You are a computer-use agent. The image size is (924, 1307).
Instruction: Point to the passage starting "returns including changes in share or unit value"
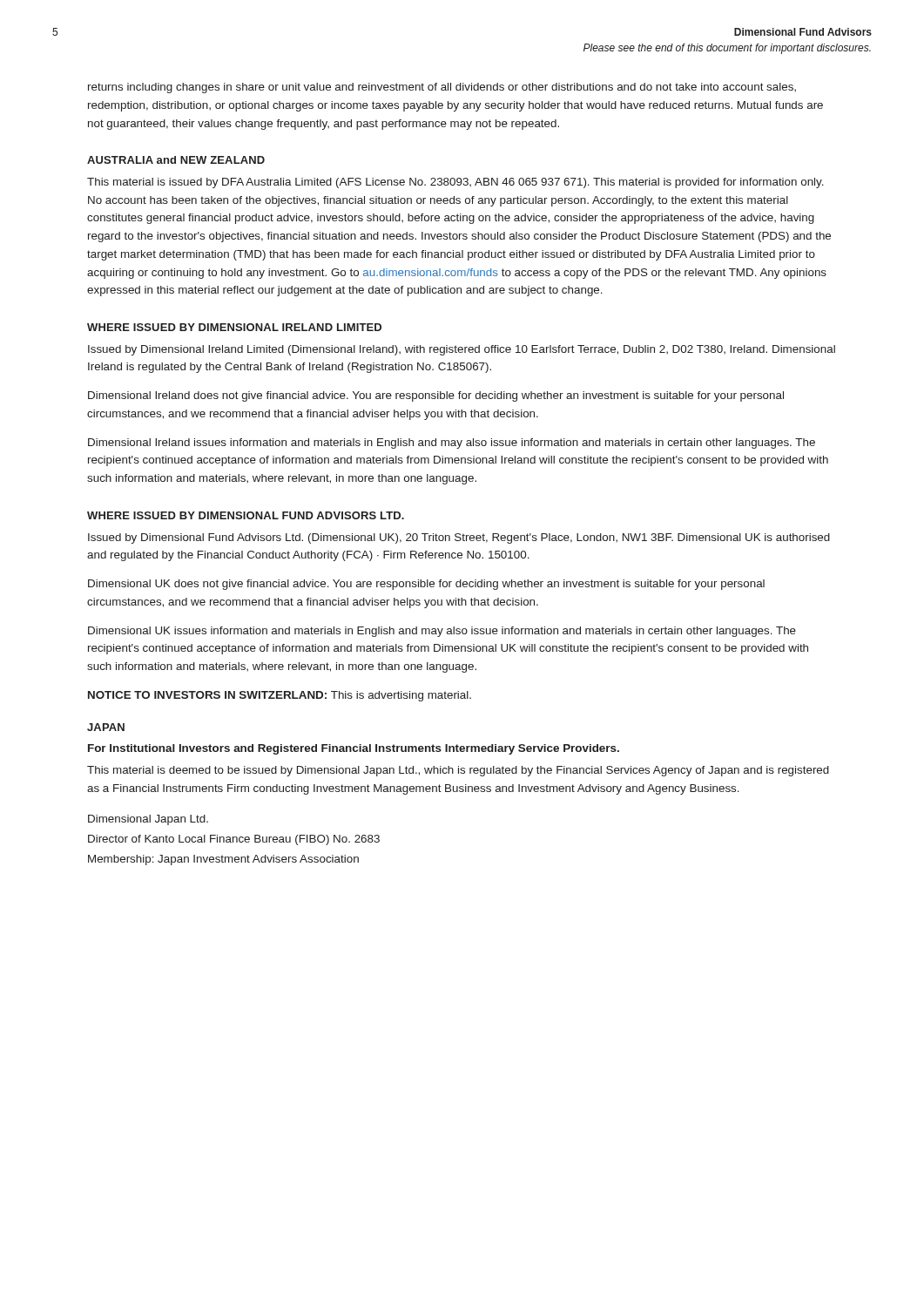click(x=455, y=105)
